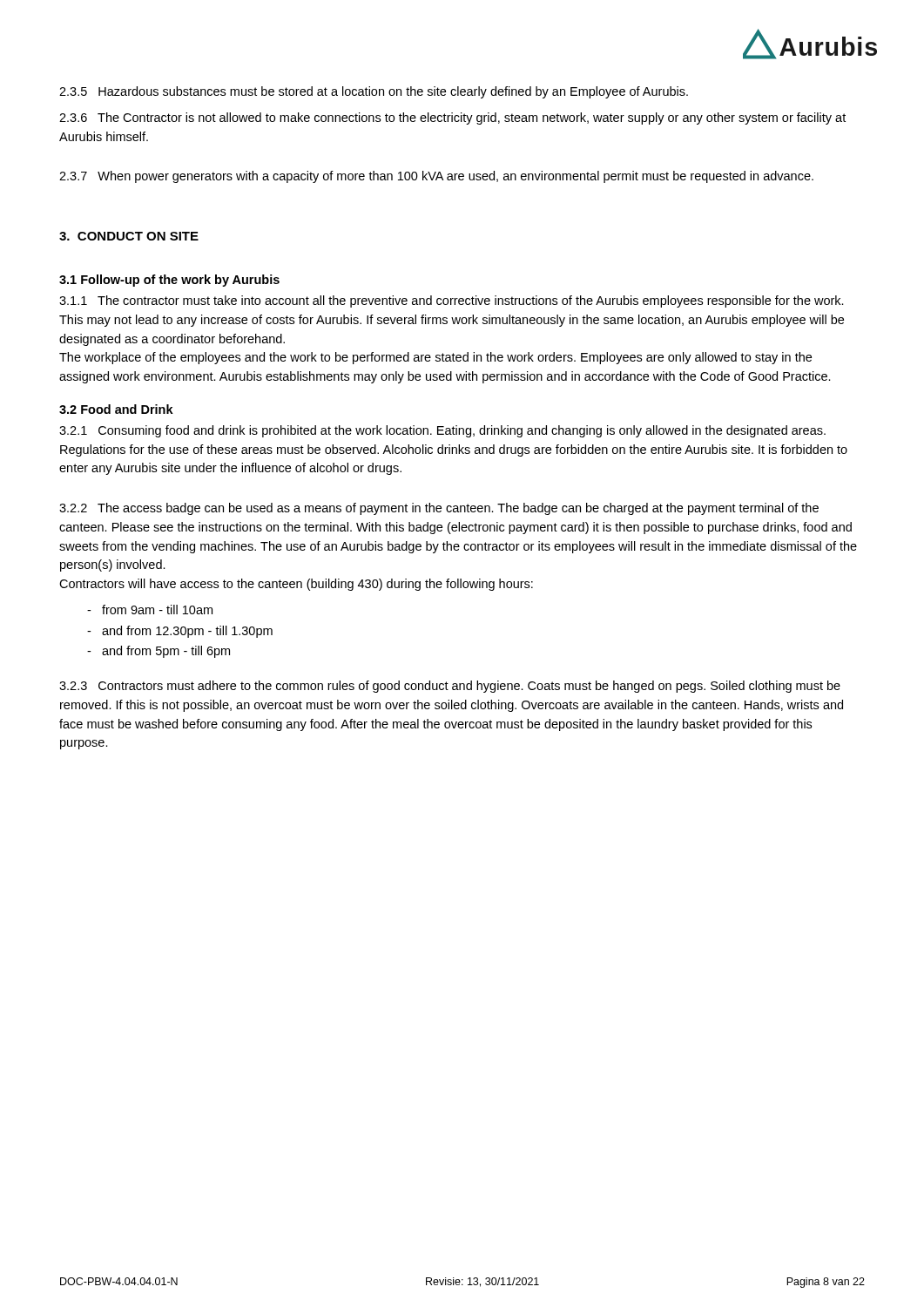This screenshot has width=924, height=1307.
Task: Select the list item containing "and from 12.30pm - till 1.30pm"
Action: 180,630
